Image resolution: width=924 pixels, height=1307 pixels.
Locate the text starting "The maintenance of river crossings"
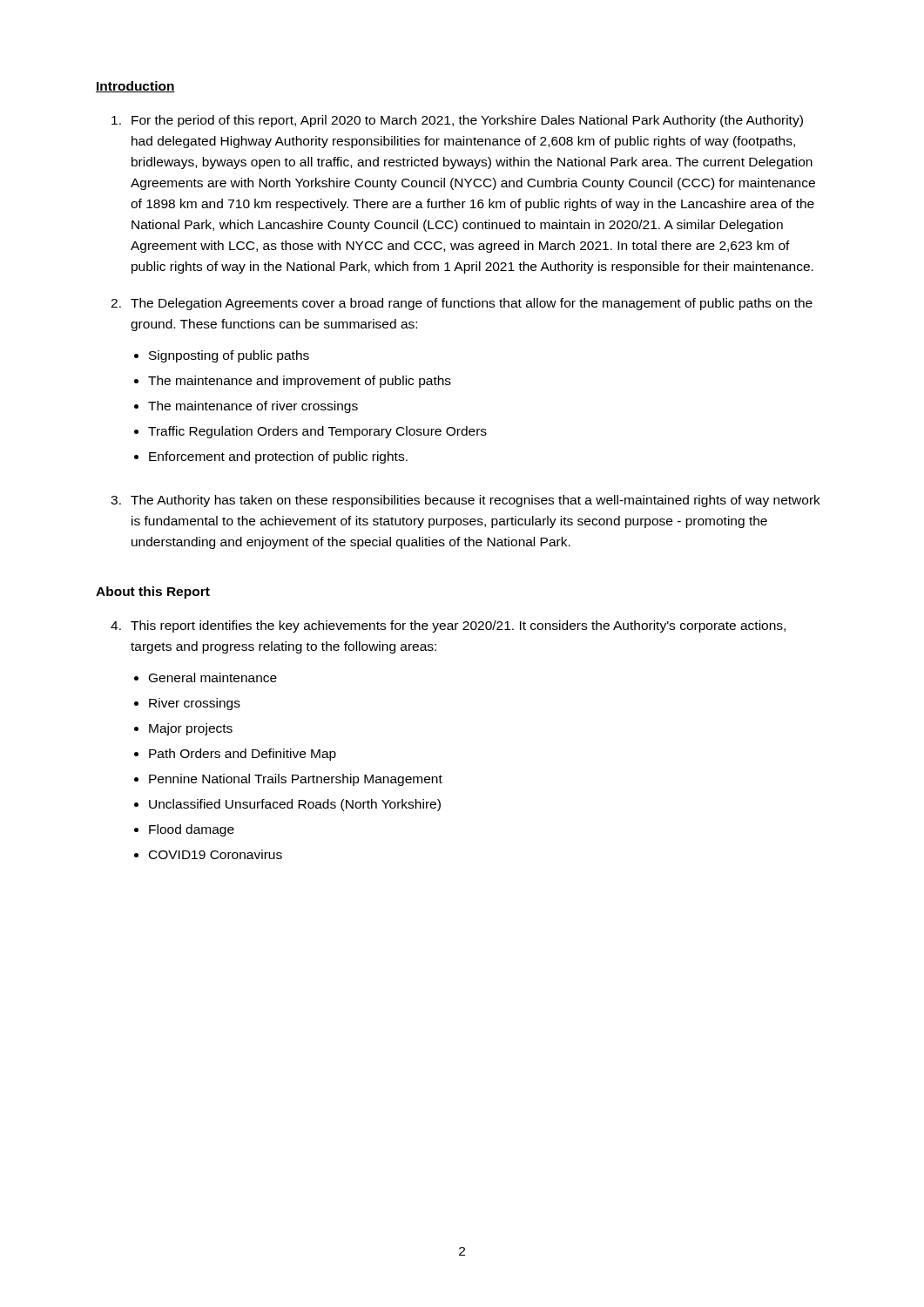tap(253, 406)
